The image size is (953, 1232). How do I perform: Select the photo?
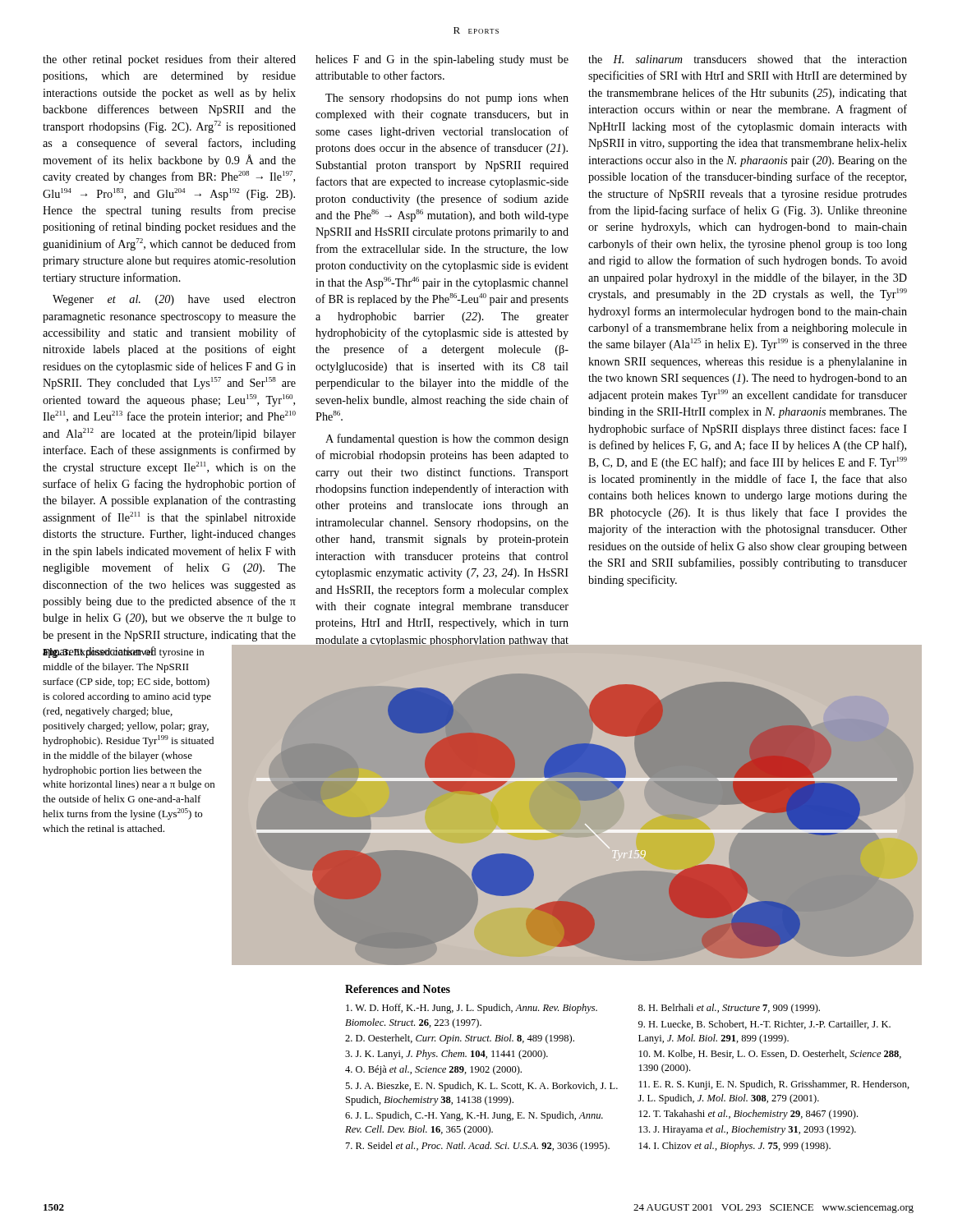577,805
